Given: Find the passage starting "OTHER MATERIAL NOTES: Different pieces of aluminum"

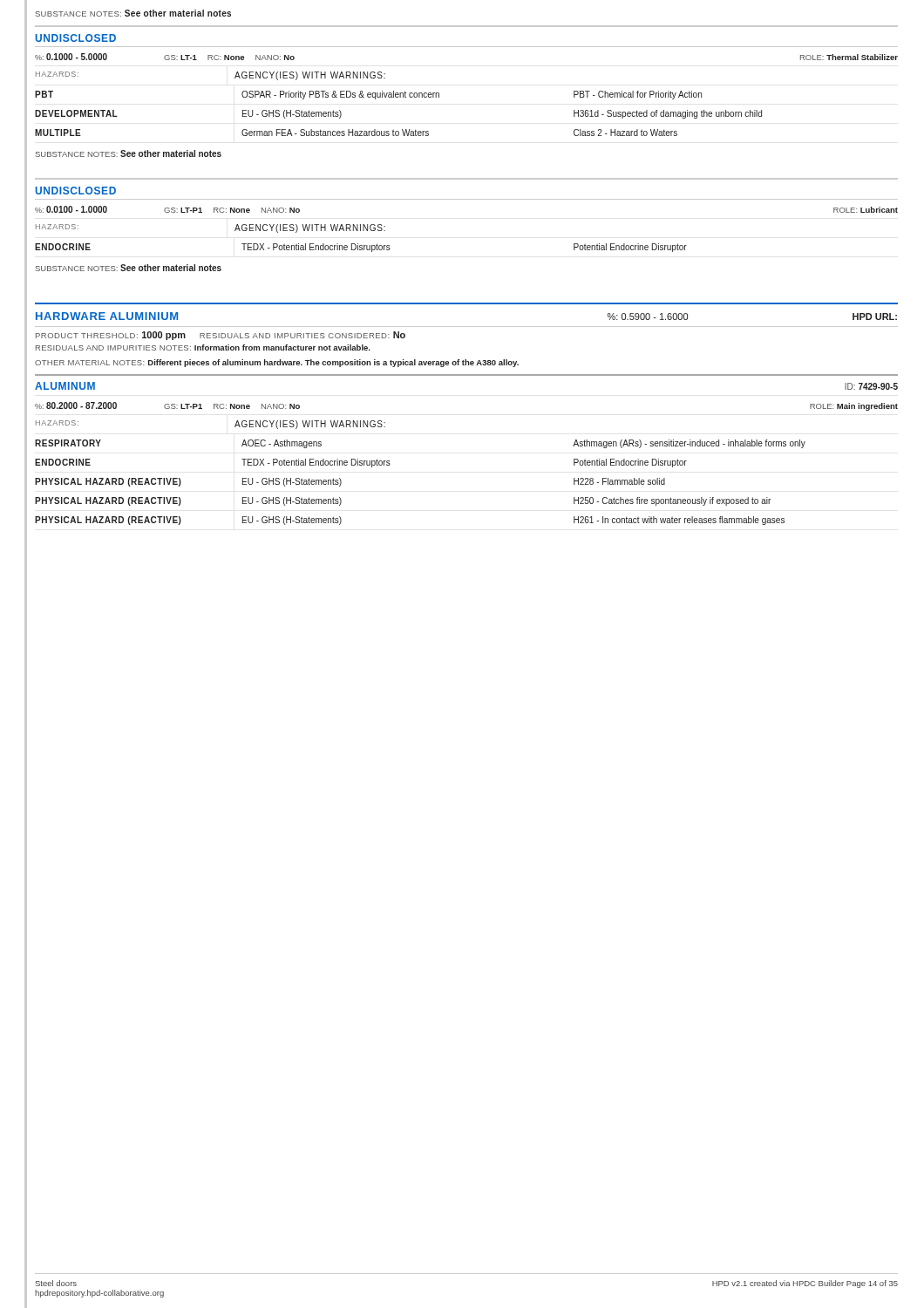Looking at the screenshot, I should click(277, 362).
